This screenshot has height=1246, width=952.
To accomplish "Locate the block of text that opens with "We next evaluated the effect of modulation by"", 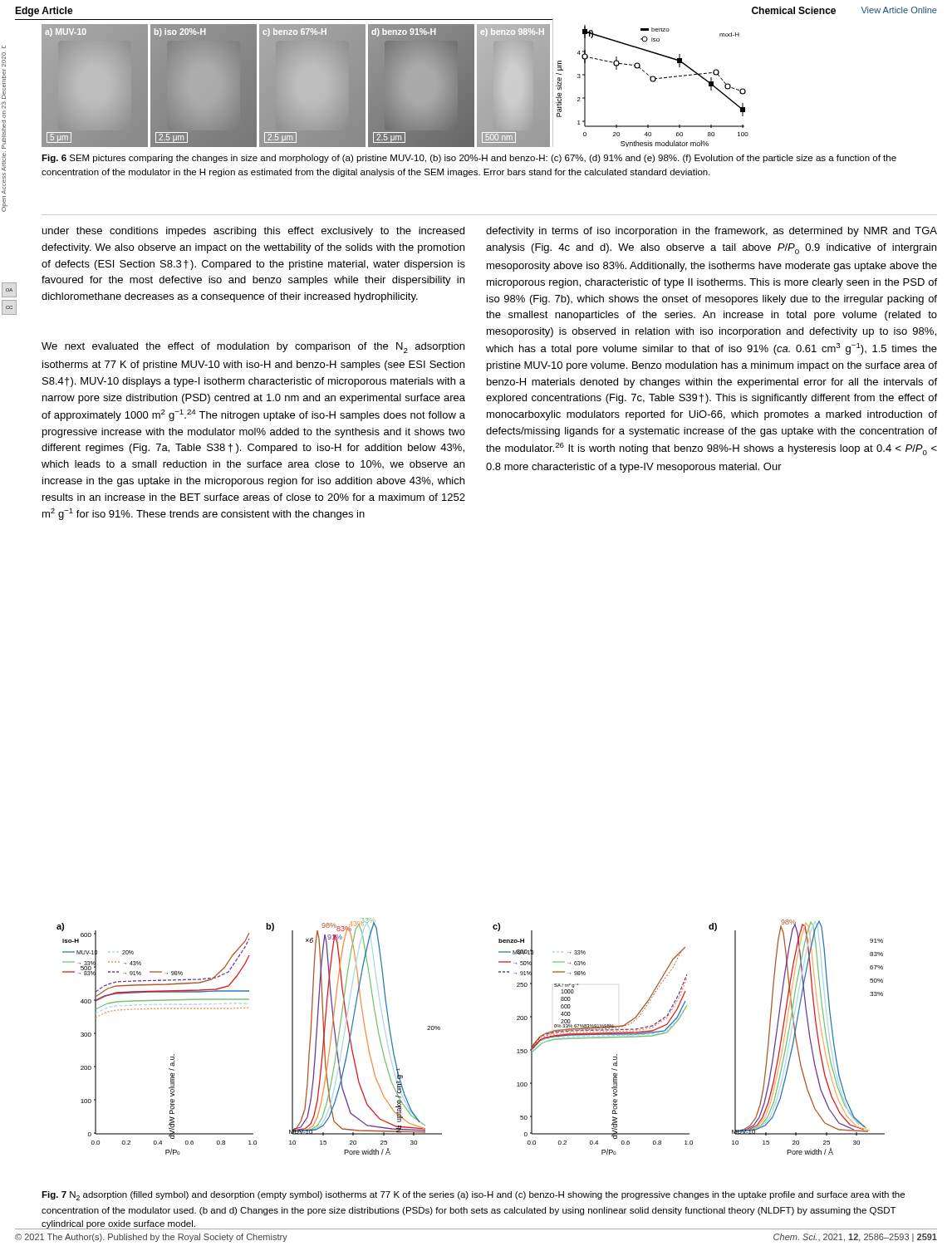I will click(253, 430).
